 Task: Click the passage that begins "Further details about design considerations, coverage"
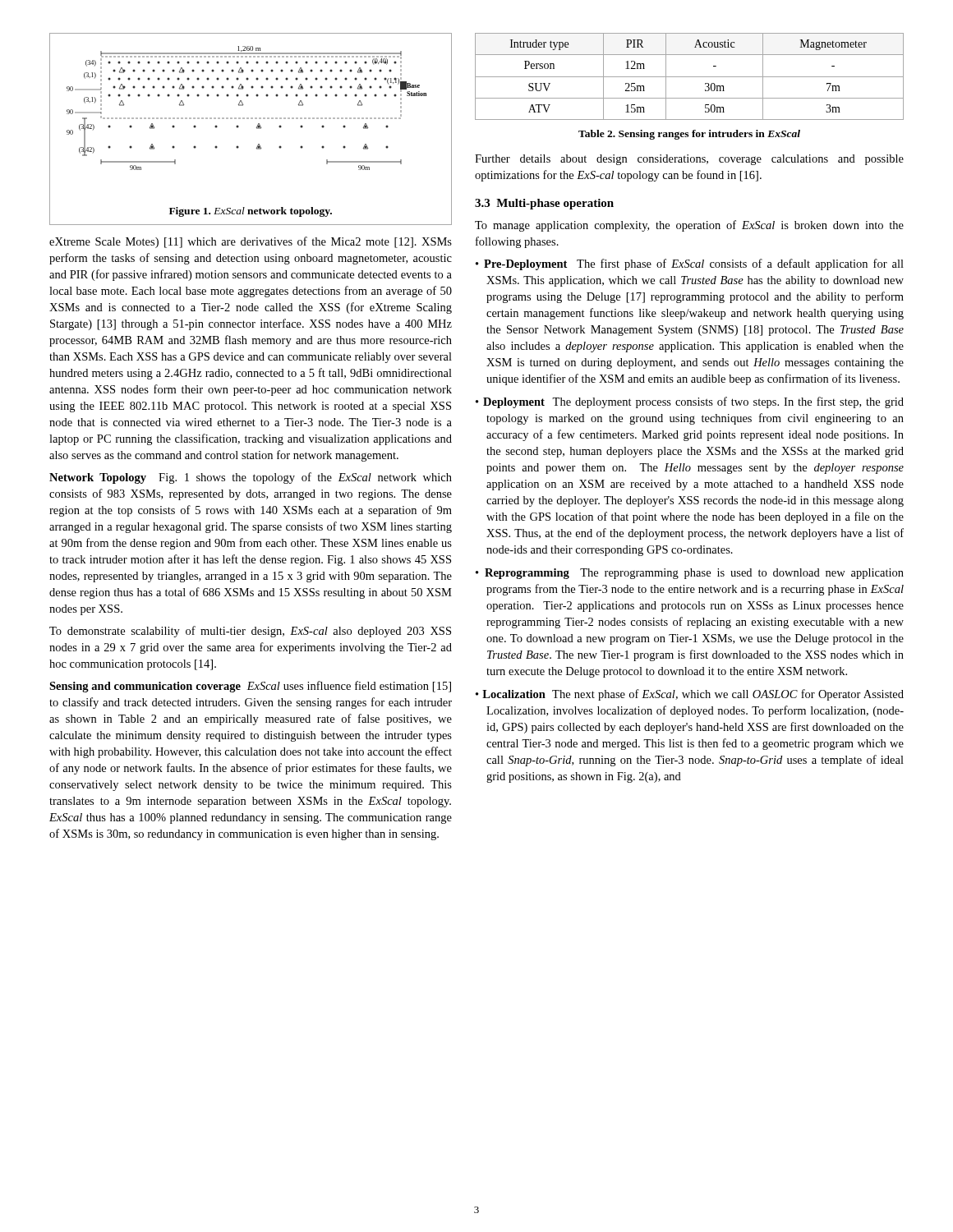[689, 167]
